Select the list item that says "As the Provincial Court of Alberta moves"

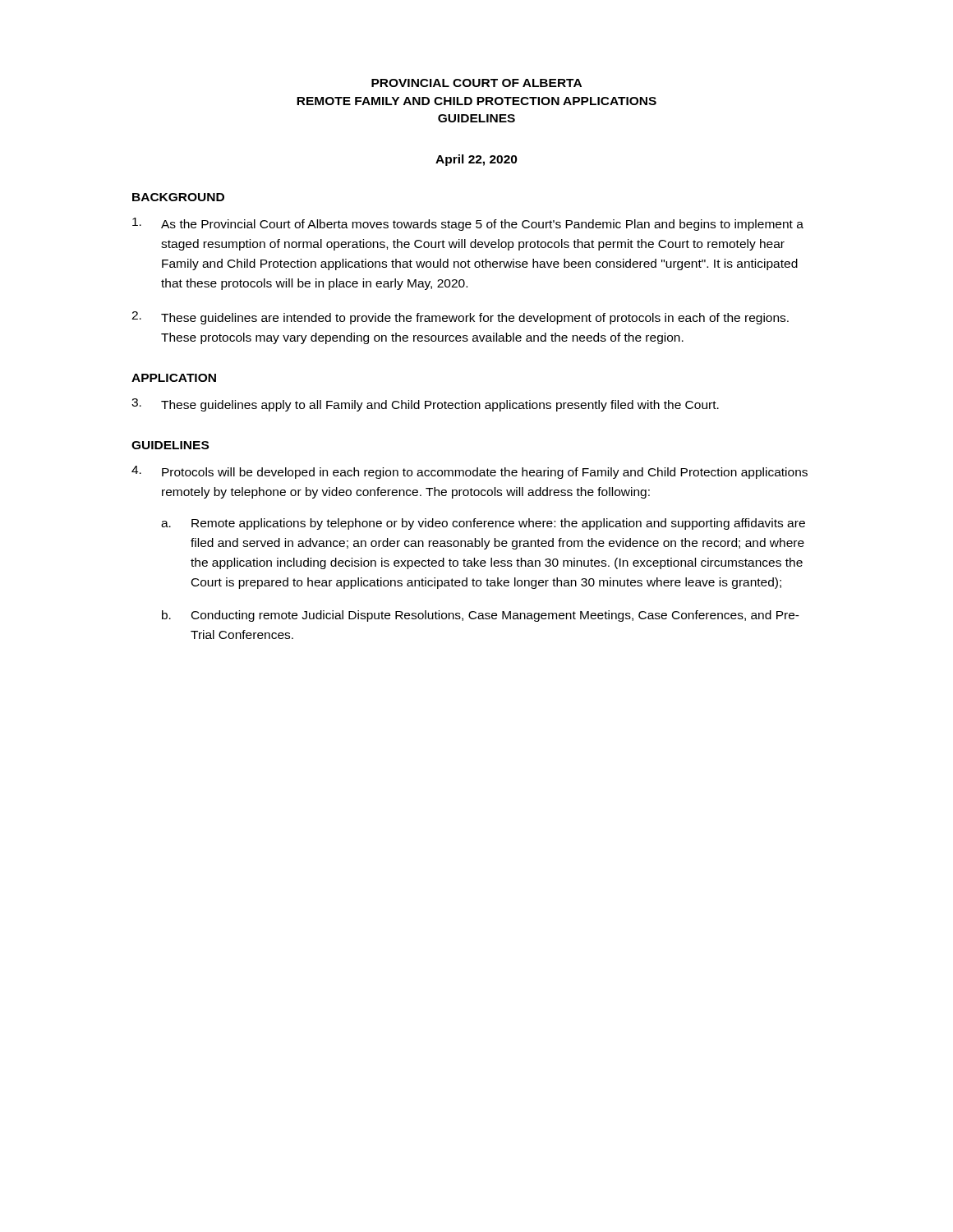[x=476, y=254]
